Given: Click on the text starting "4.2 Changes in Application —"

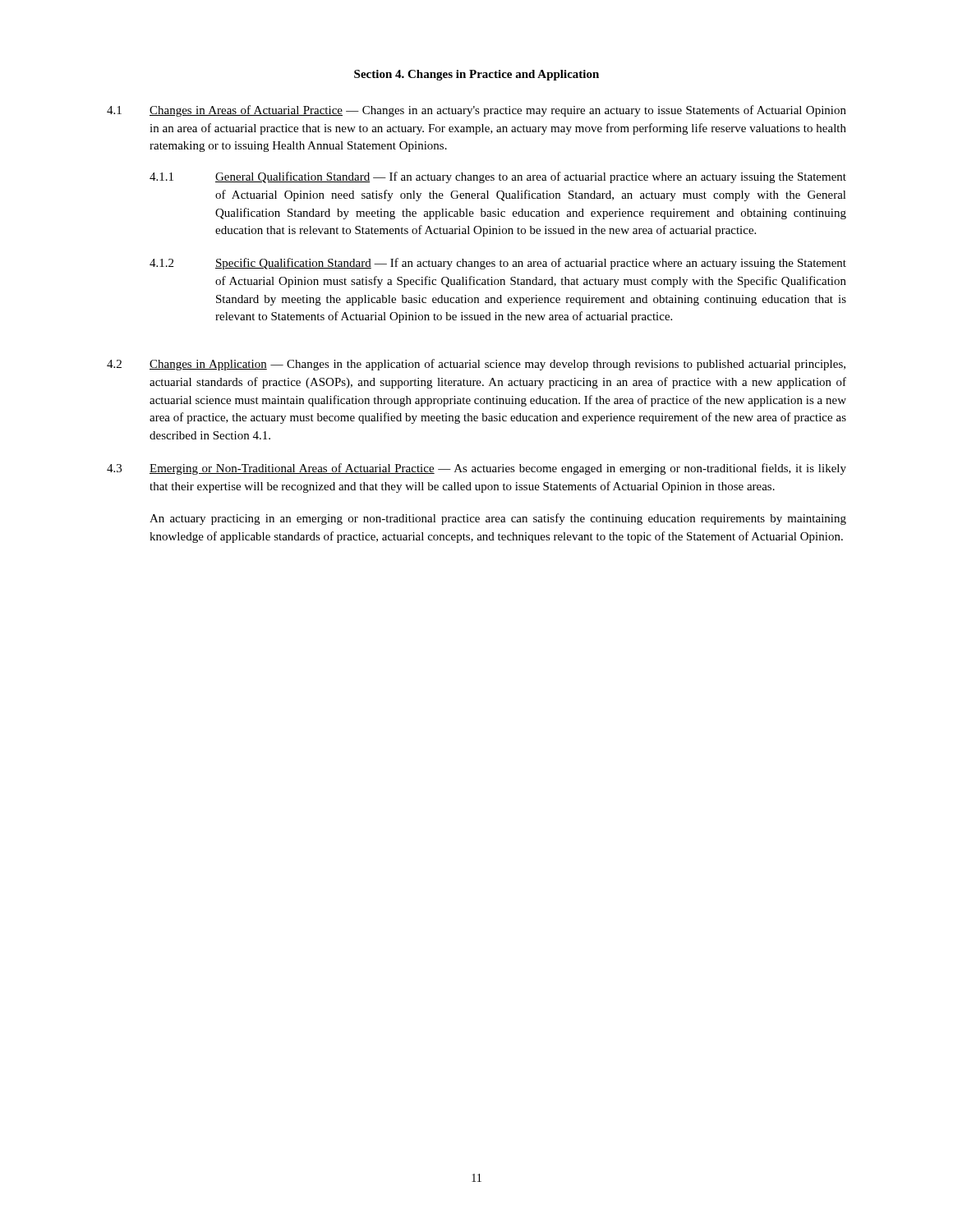Looking at the screenshot, I should coord(476,400).
